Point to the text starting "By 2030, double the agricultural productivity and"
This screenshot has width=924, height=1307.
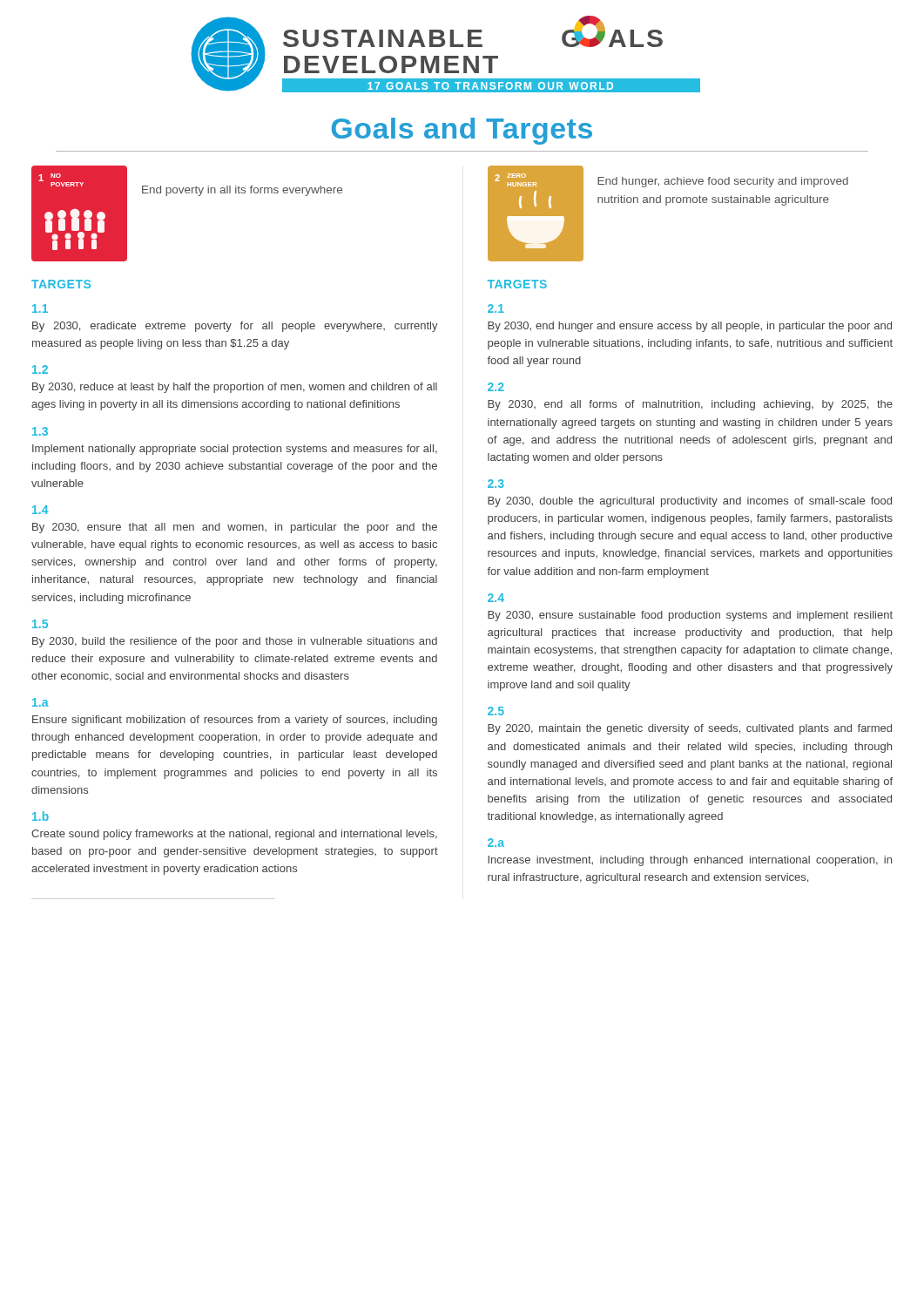tap(690, 536)
